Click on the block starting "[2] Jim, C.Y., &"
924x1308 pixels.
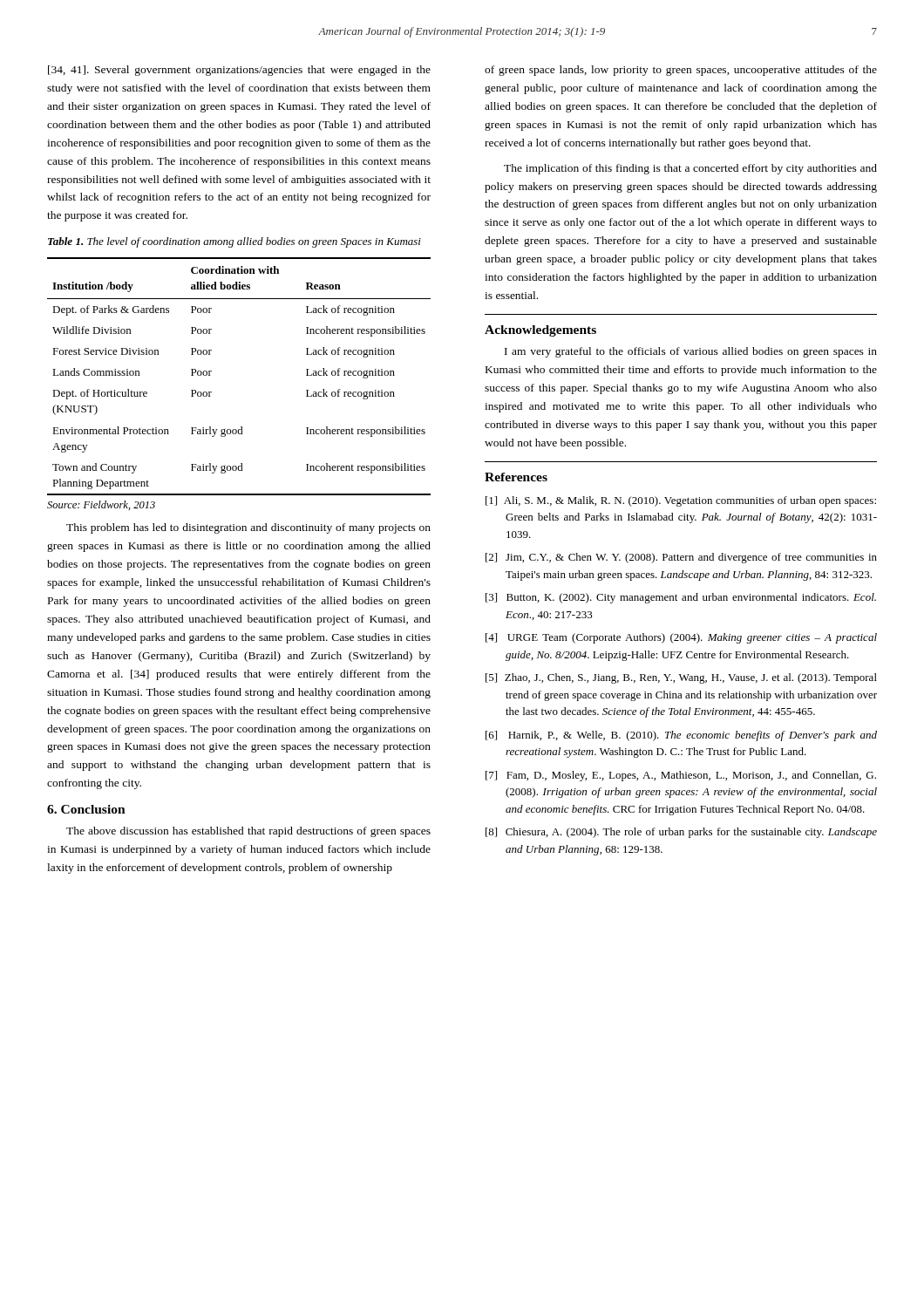[x=681, y=565]
